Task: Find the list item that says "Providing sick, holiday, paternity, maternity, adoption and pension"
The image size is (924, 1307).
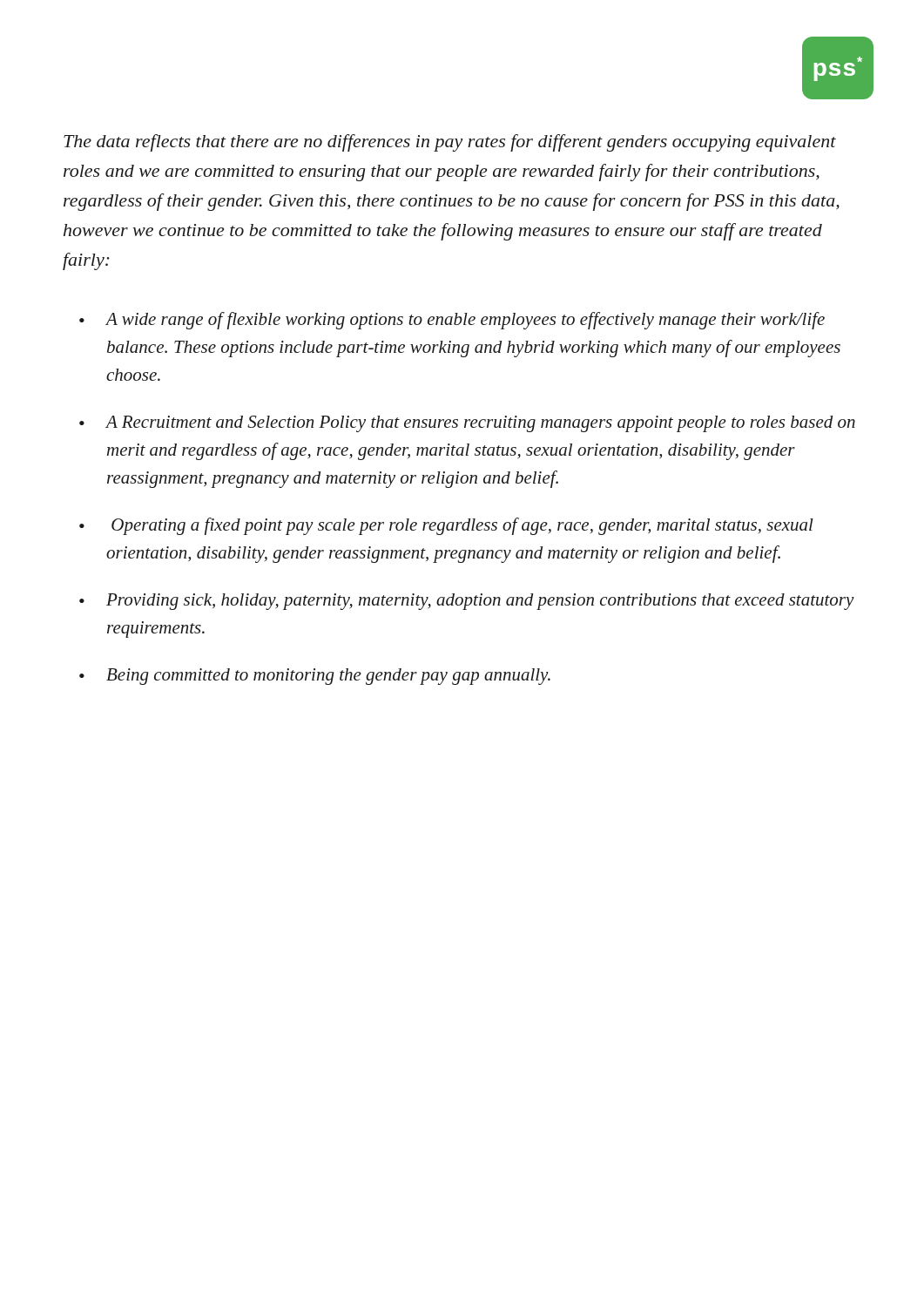Action: click(480, 613)
